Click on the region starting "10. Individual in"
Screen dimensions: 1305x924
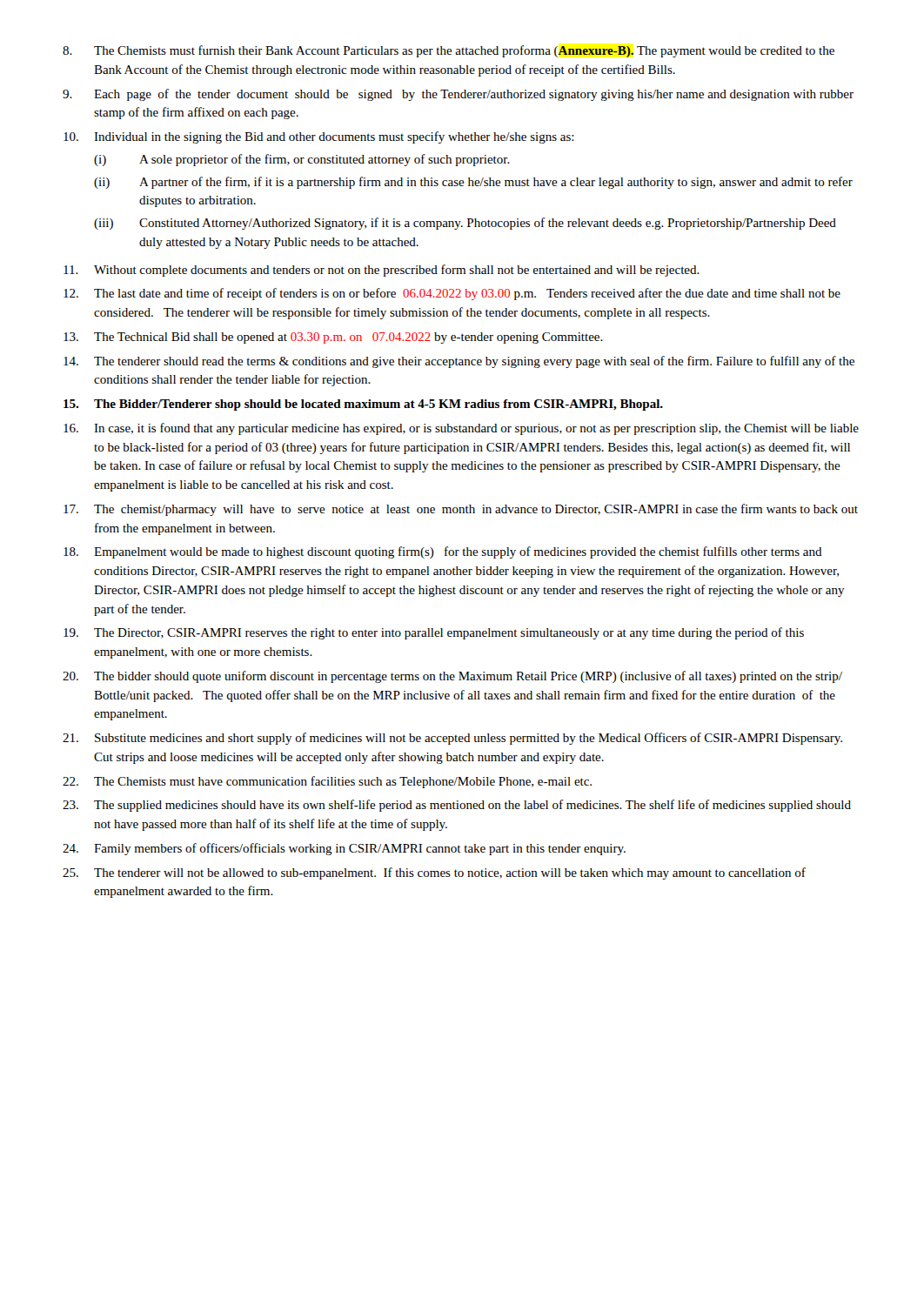click(x=462, y=192)
